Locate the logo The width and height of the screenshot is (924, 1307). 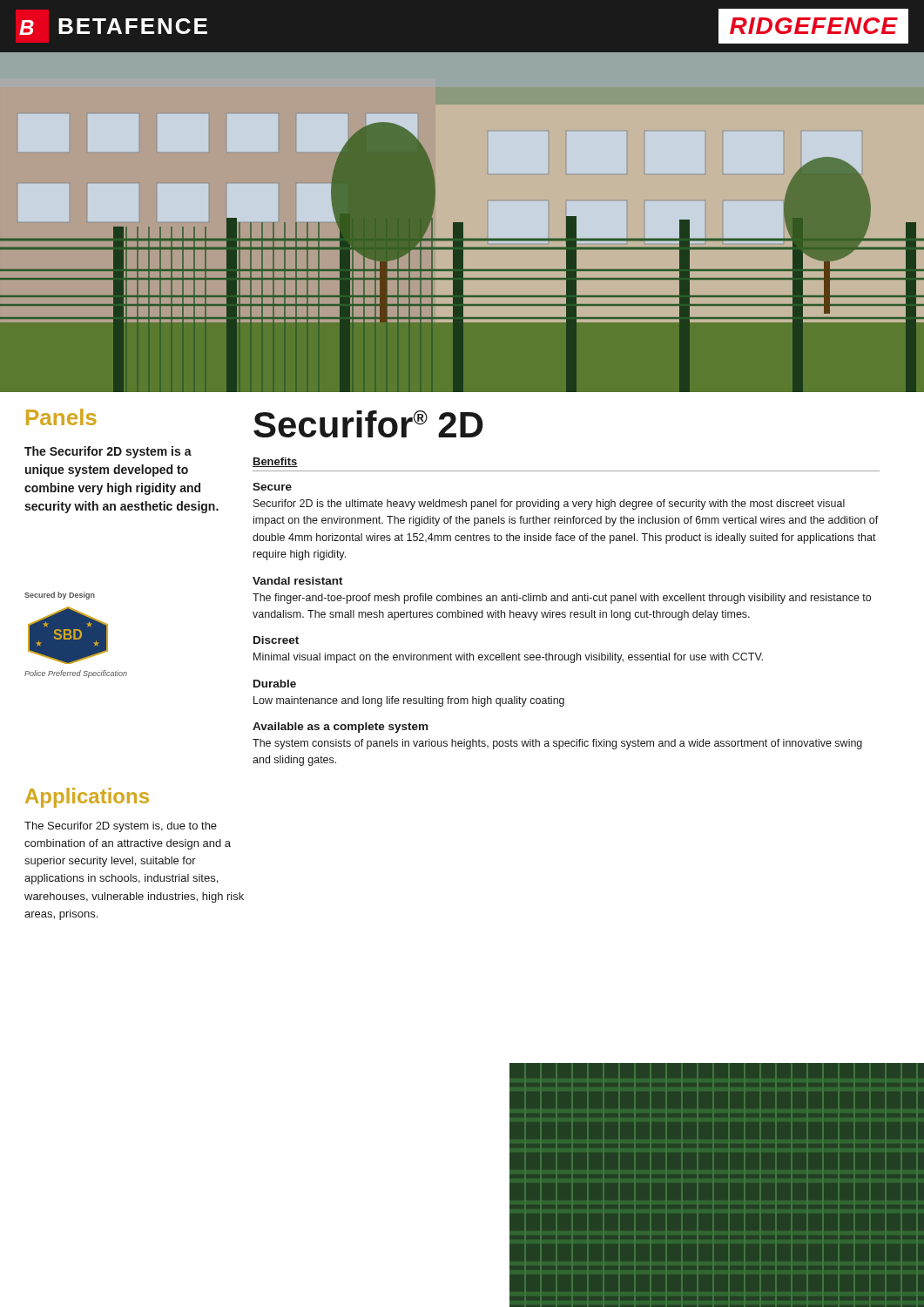pos(107,634)
